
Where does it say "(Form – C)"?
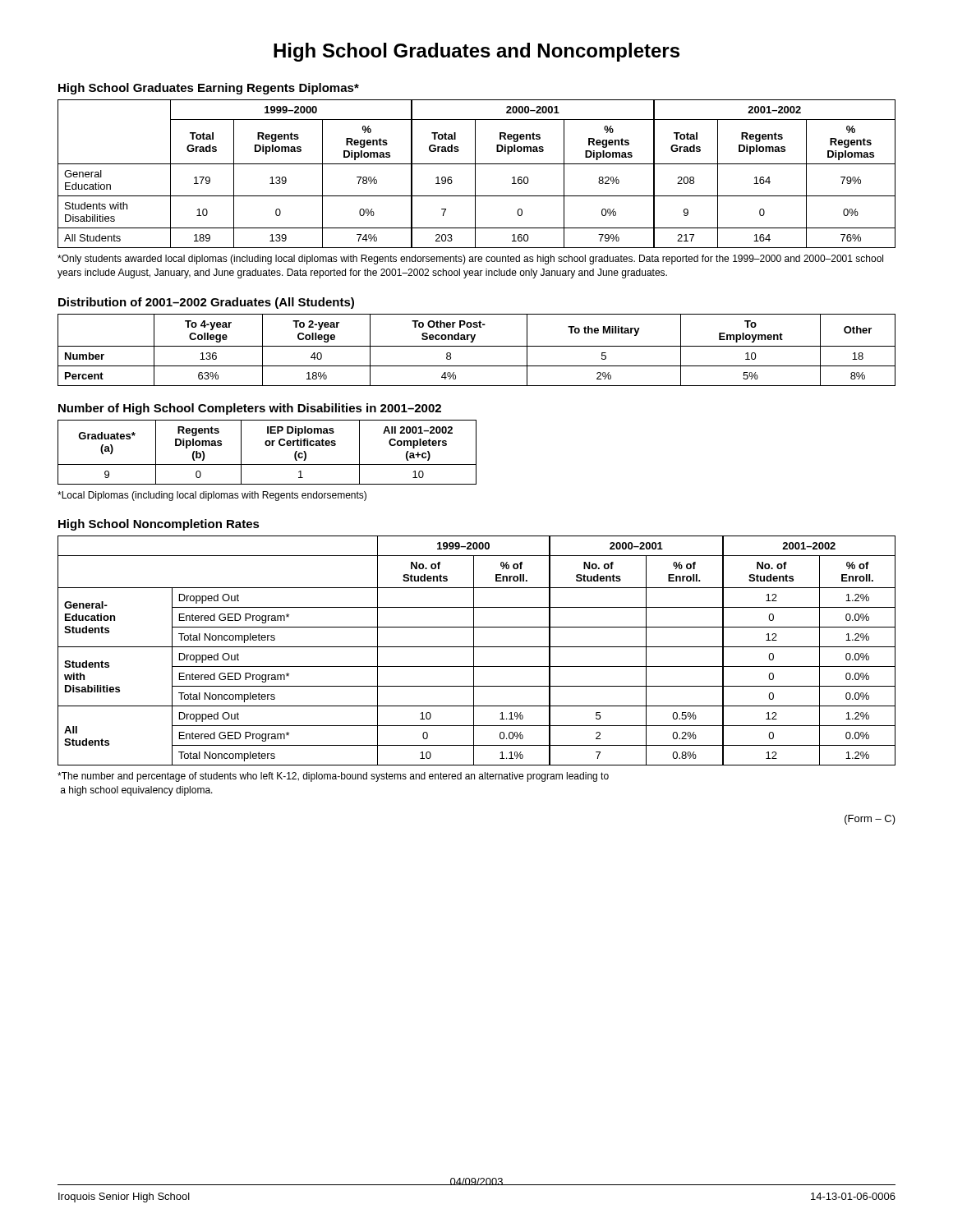point(870,820)
